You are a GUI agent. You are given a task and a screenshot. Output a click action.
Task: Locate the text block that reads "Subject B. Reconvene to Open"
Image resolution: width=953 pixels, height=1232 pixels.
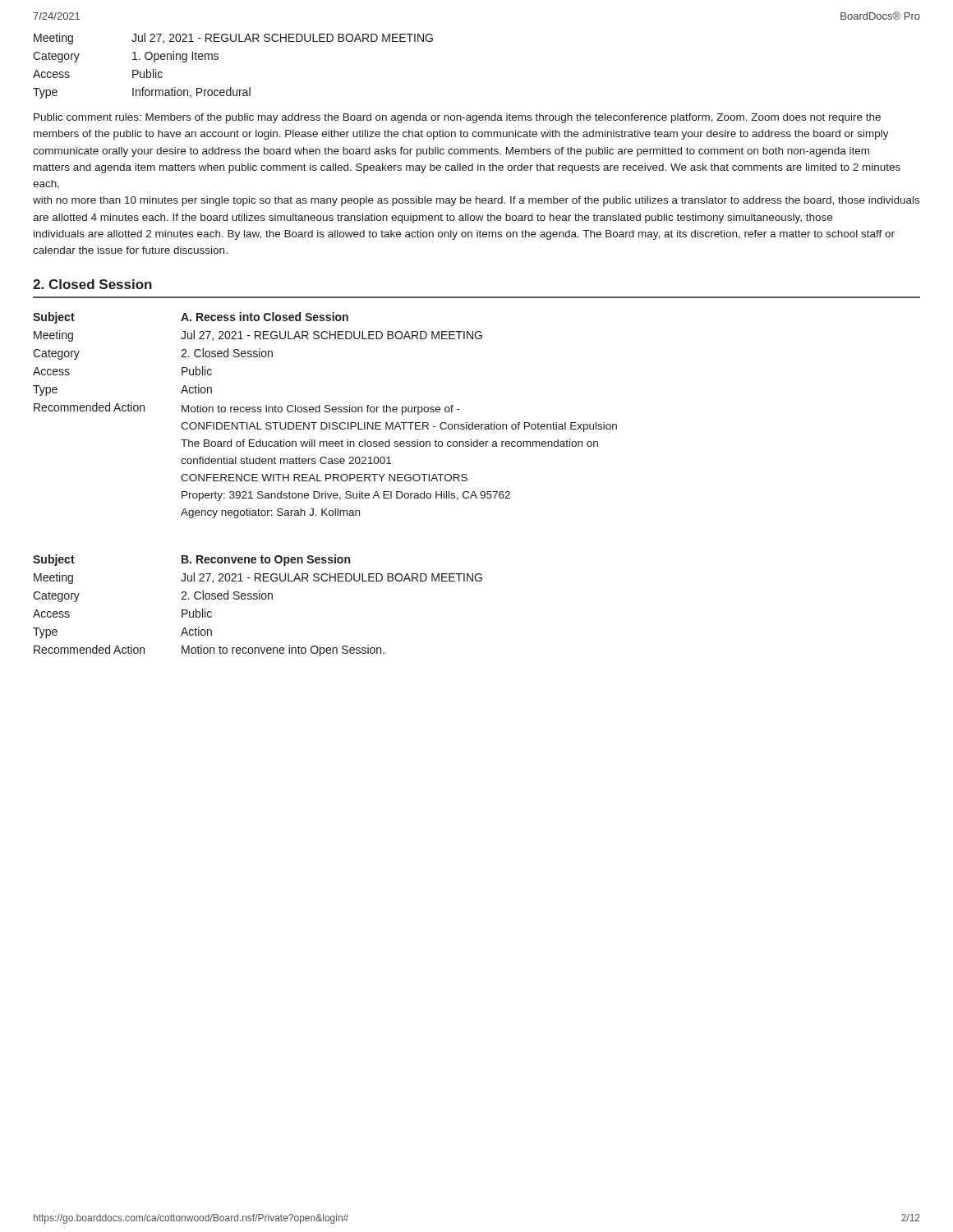click(x=191, y=560)
